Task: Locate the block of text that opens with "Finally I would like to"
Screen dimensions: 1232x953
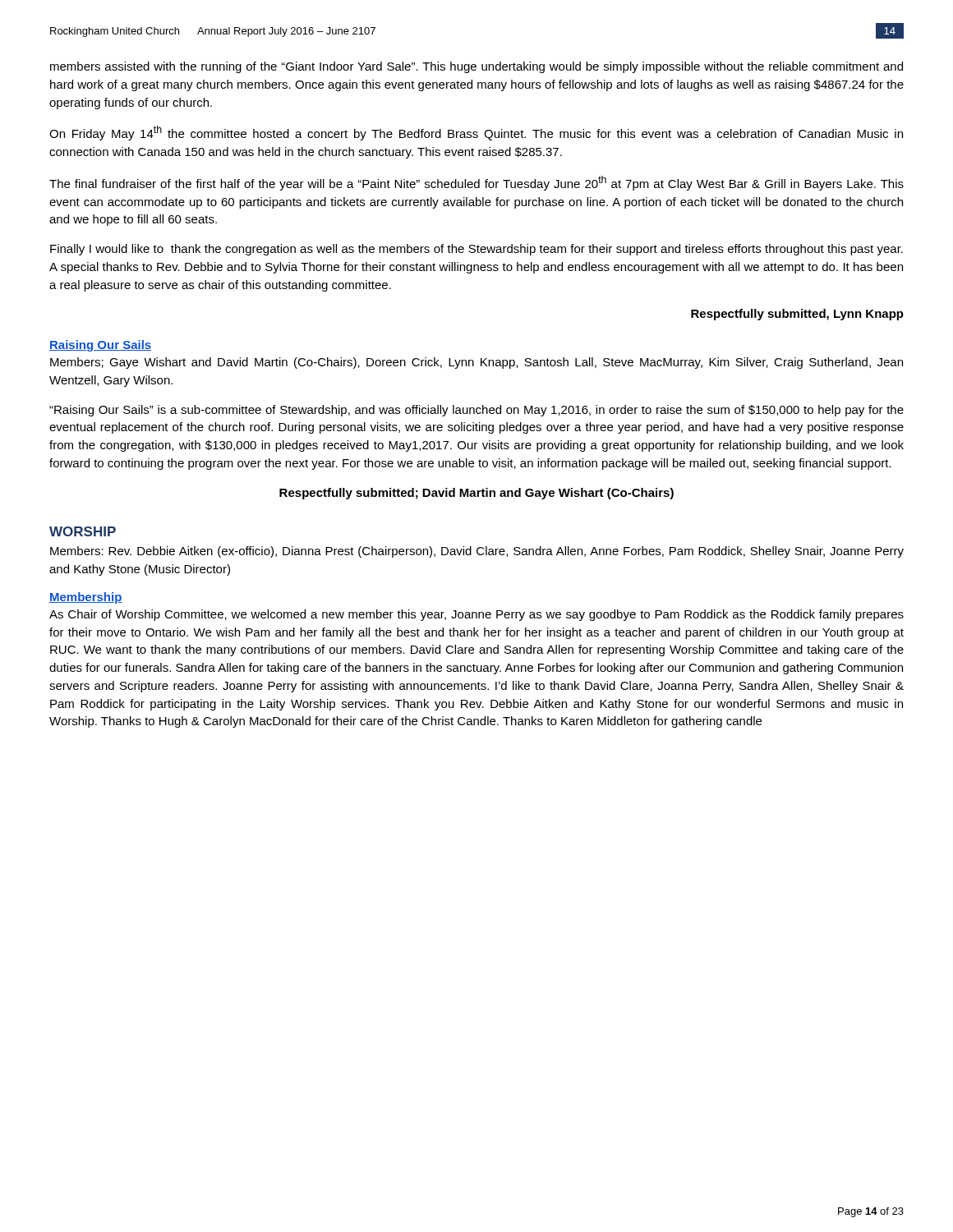Action: click(x=476, y=267)
